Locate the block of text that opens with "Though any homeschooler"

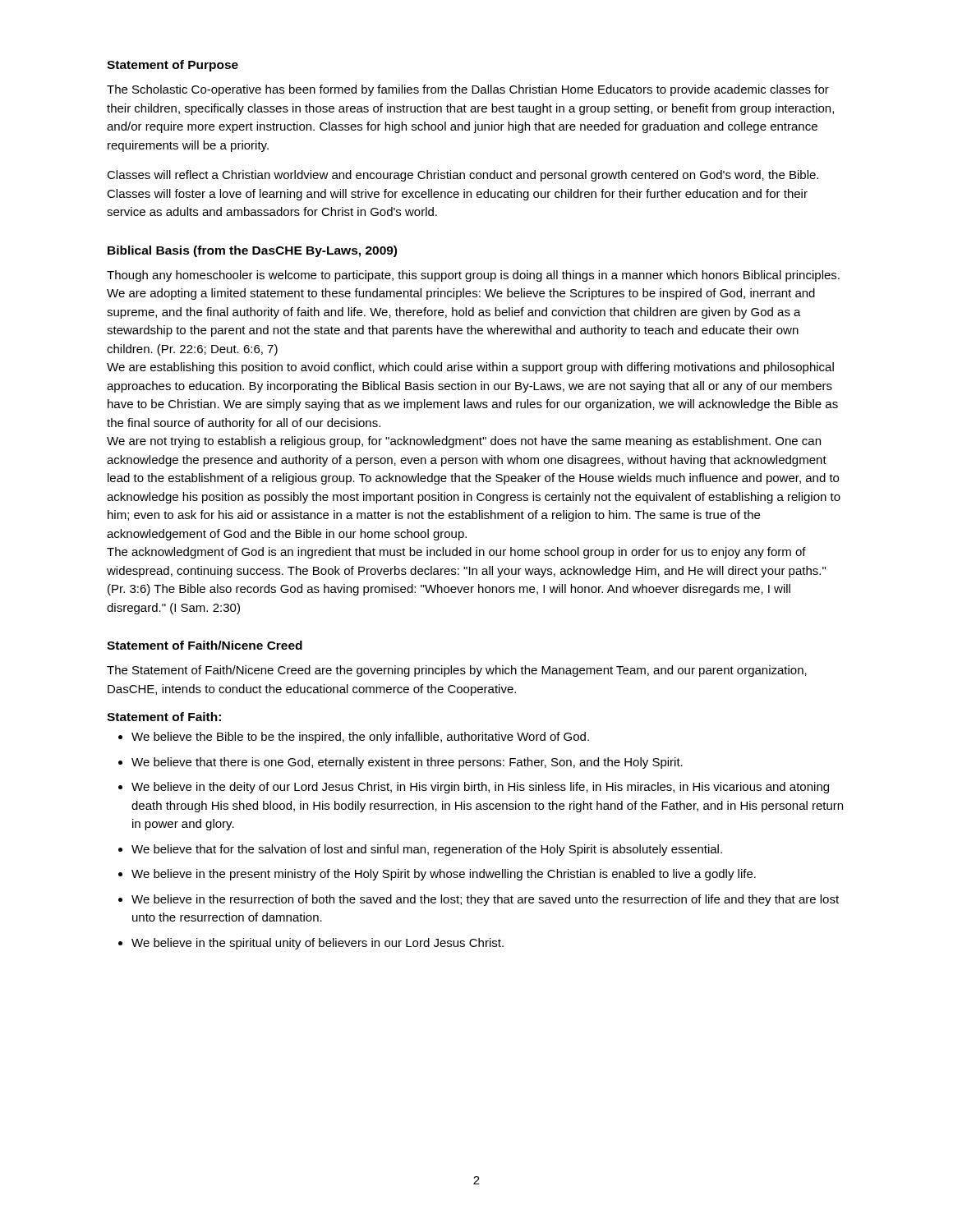pyautogui.click(x=474, y=441)
